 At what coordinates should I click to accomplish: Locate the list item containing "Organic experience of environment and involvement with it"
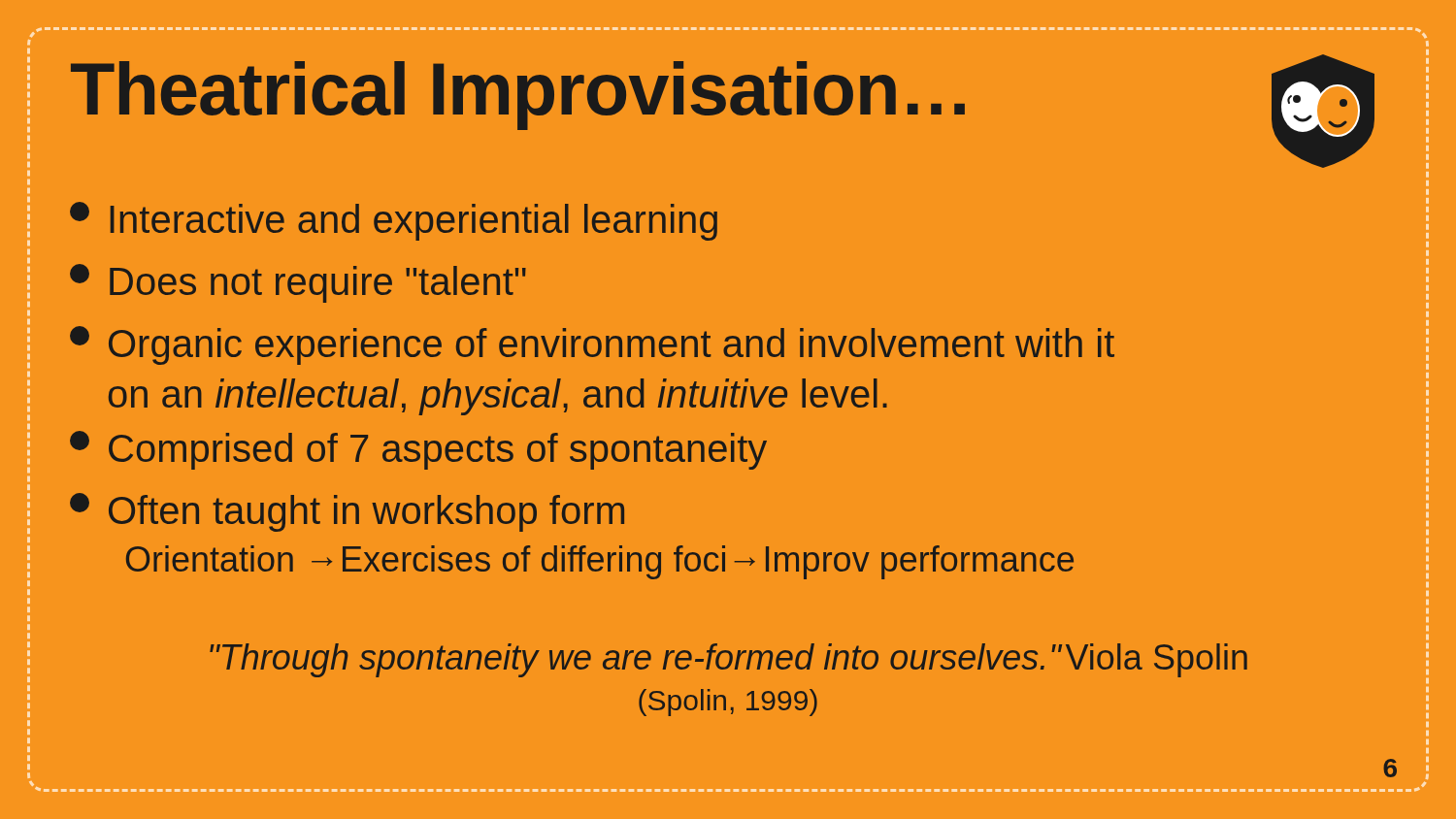[x=592, y=369]
